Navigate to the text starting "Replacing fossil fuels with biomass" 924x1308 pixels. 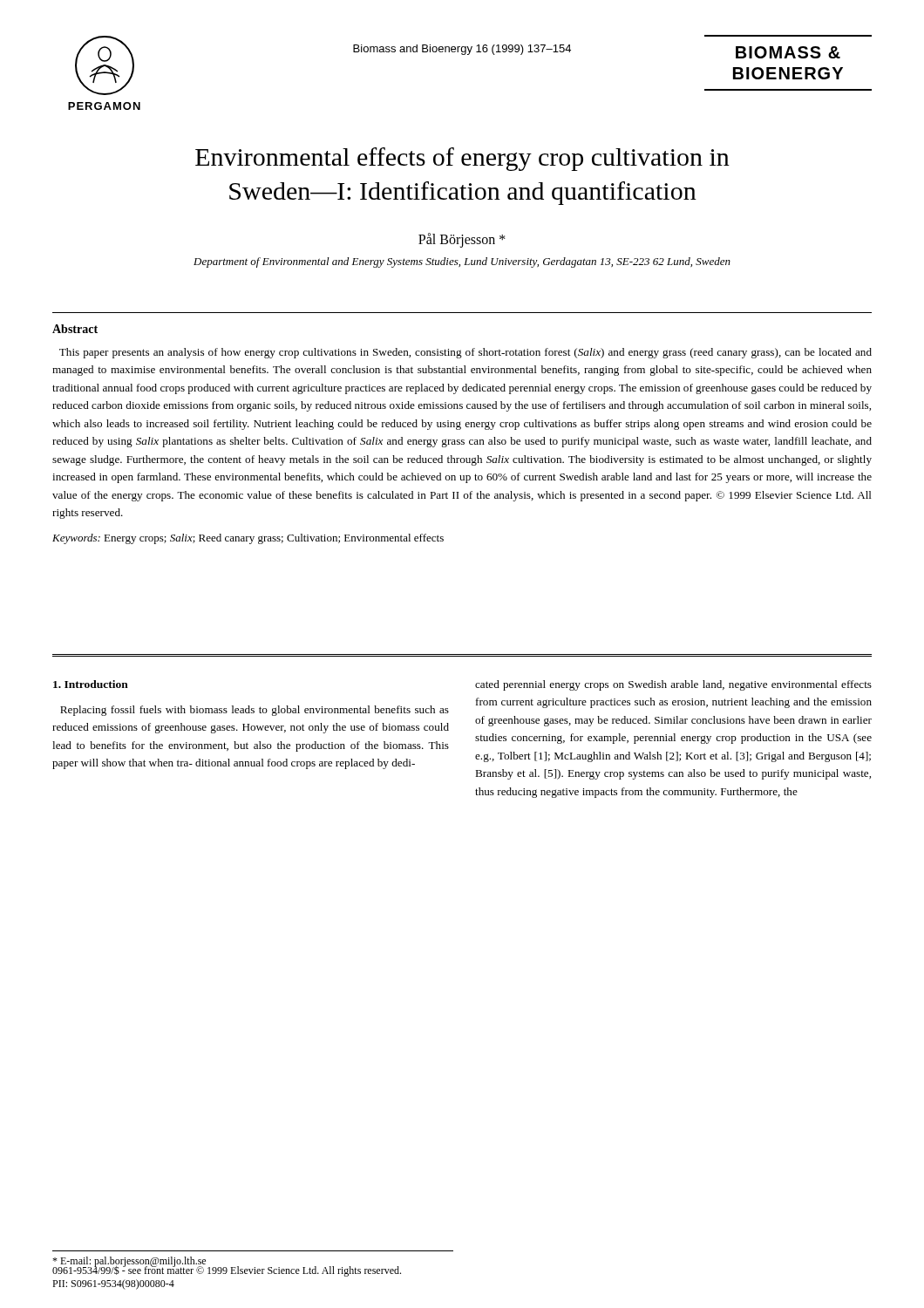point(251,736)
